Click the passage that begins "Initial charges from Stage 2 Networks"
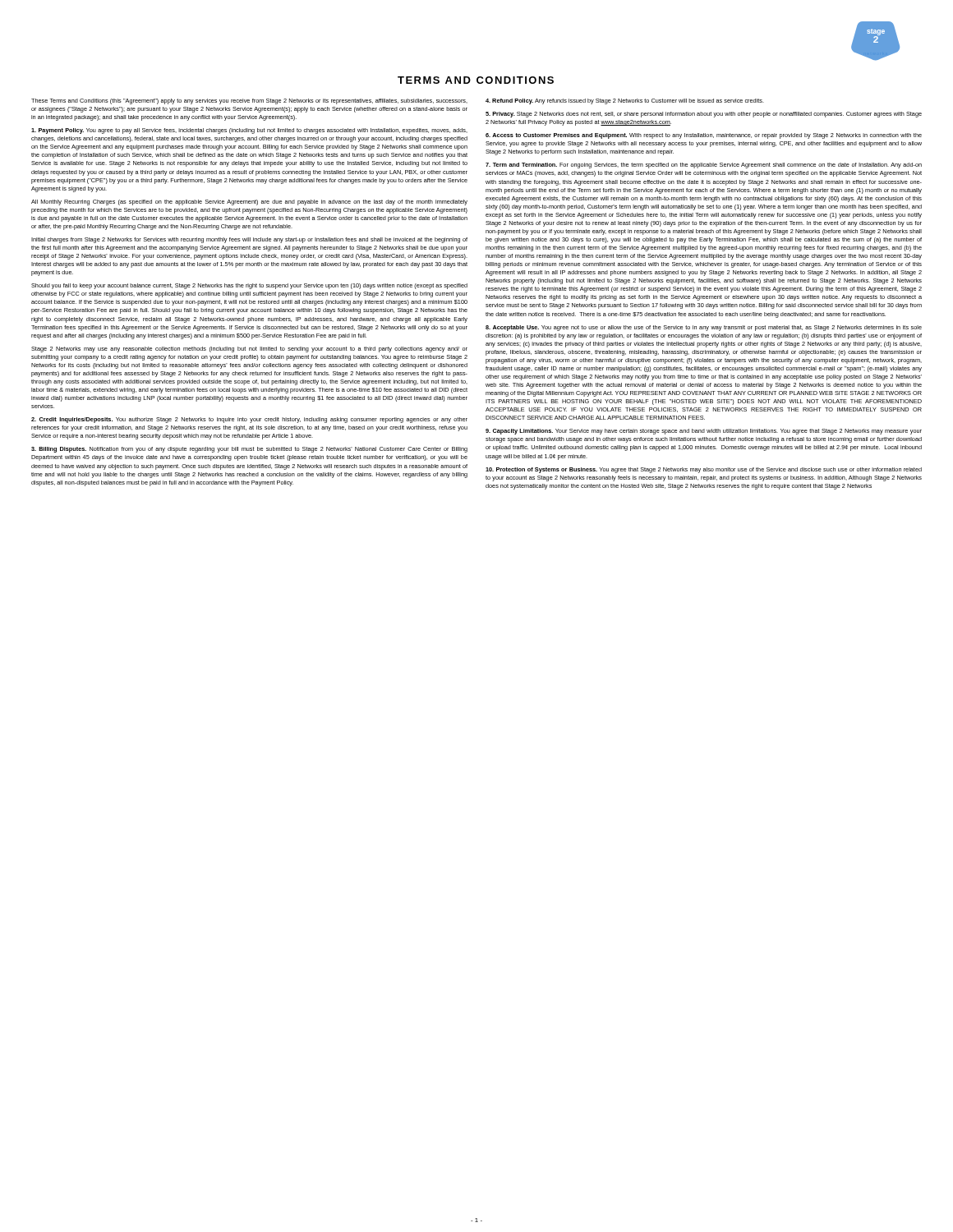This screenshot has height=1232, width=953. (x=249, y=256)
